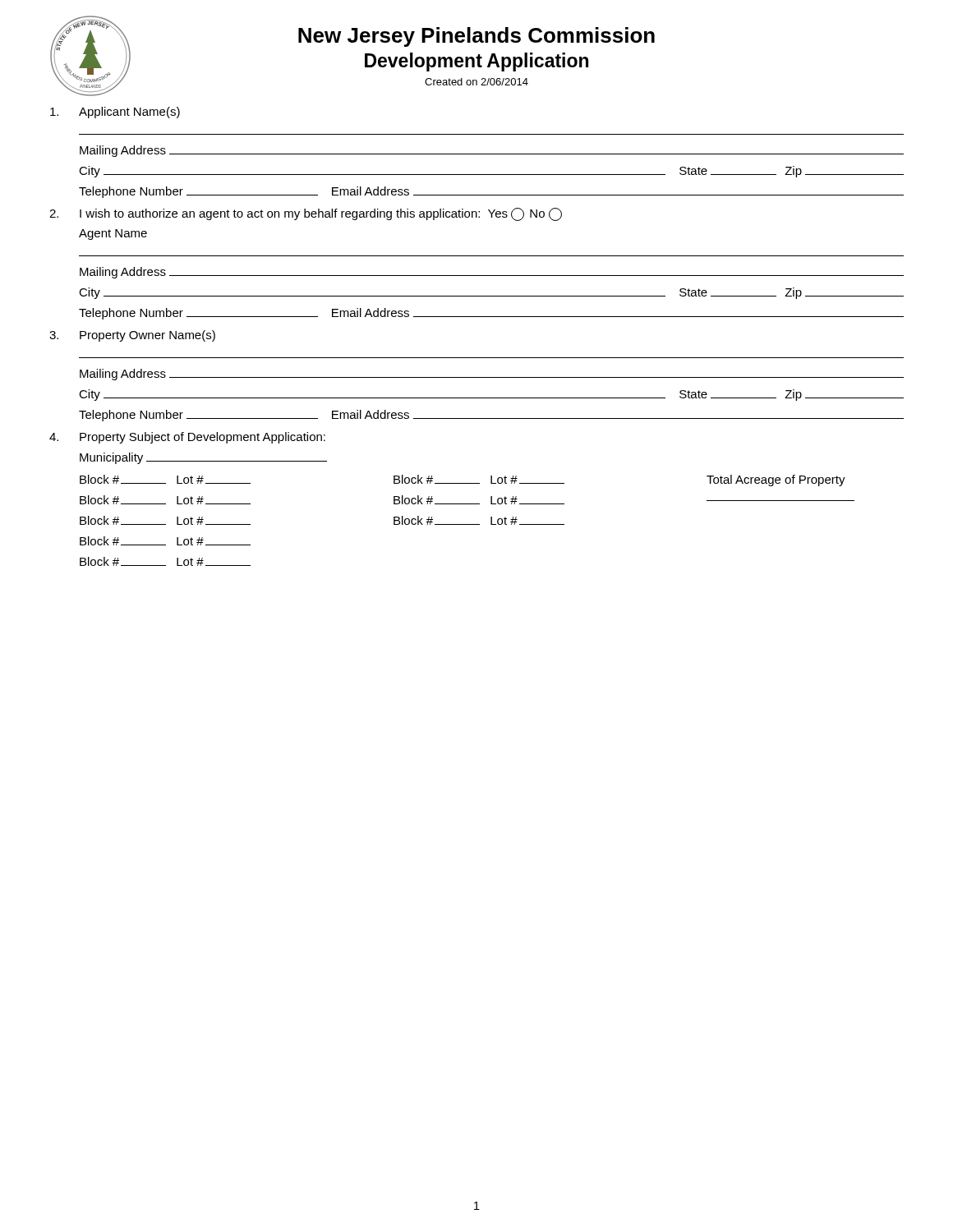Click on the list item with the text "Applicant Name(s)"
The image size is (953, 1232).
[115, 111]
